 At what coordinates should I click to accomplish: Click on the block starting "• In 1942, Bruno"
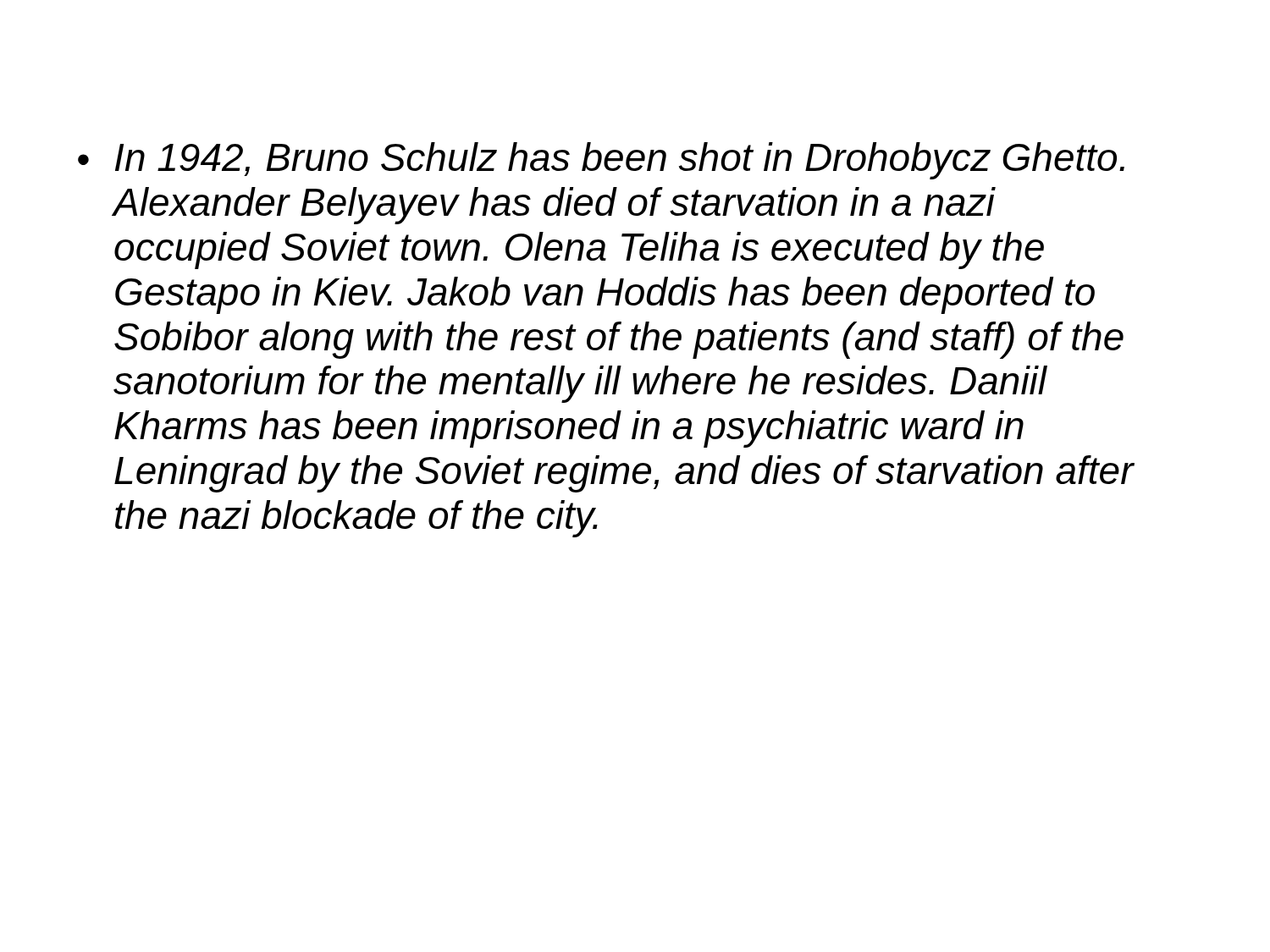click(x=618, y=337)
